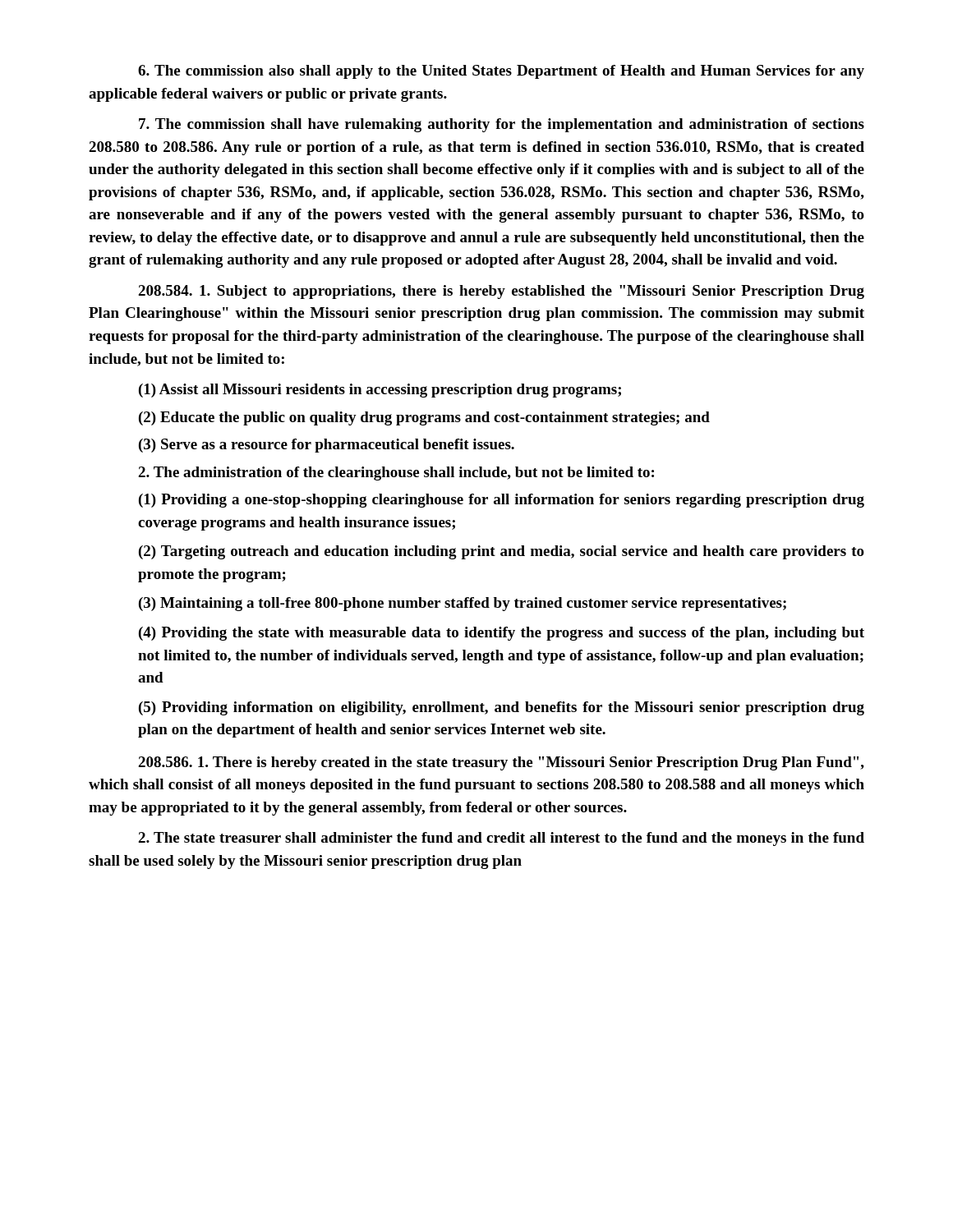The image size is (953, 1232).
Task: Click the passage that begins "(3) Serve as a resource for pharmaceutical"
Action: (326, 444)
